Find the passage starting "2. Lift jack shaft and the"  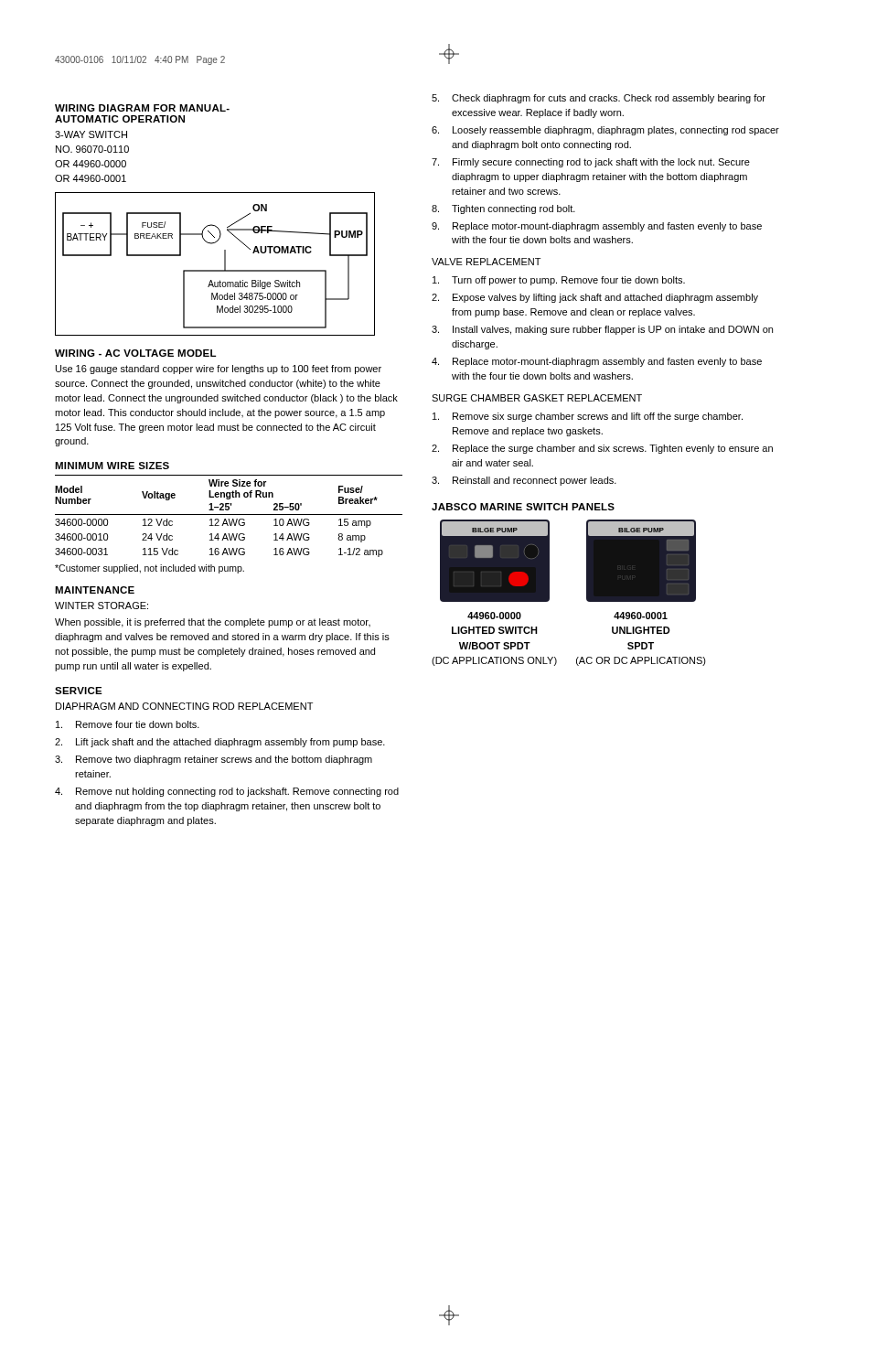[229, 743]
